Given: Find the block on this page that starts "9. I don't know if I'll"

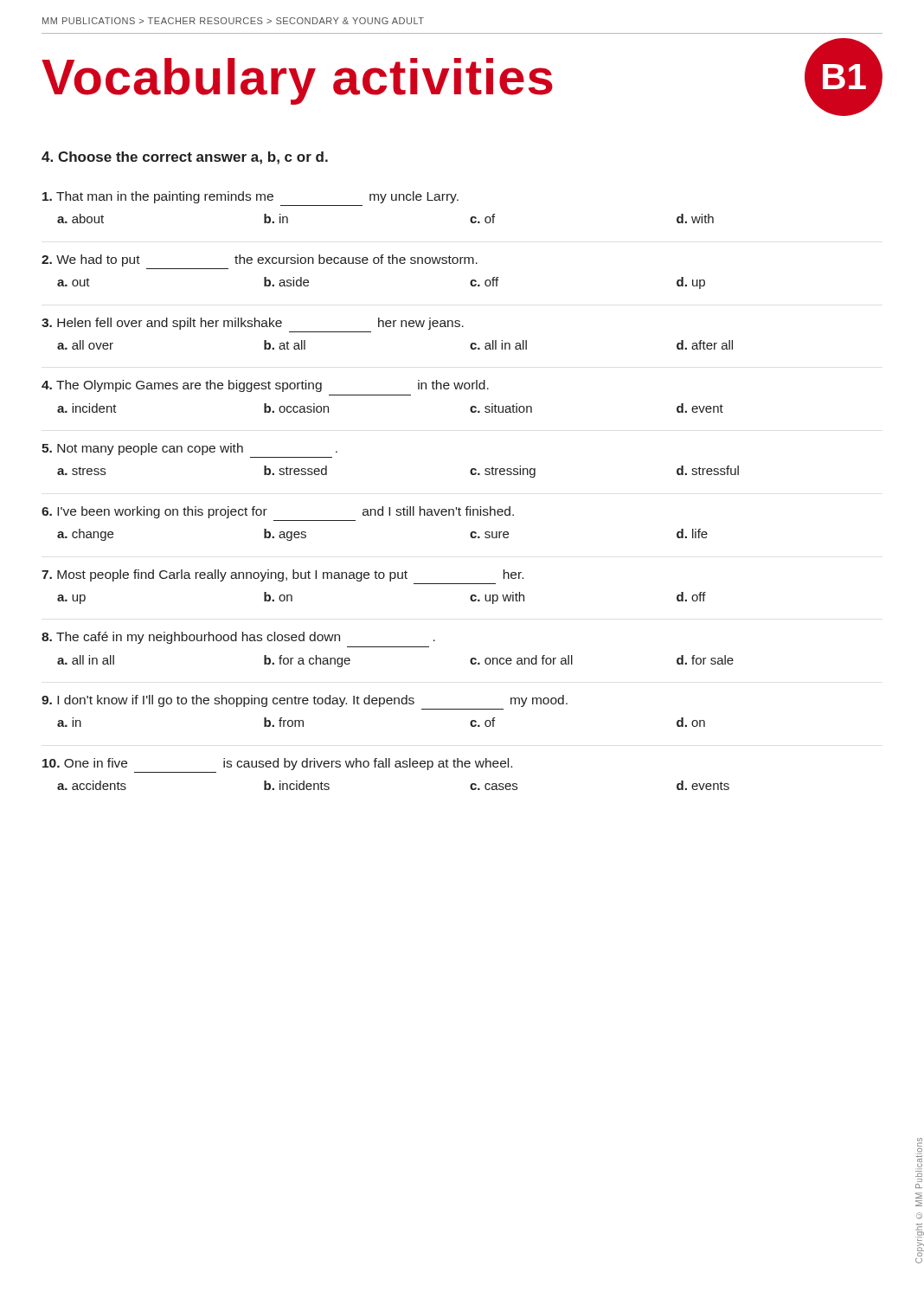Looking at the screenshot, I should point(462,711).
